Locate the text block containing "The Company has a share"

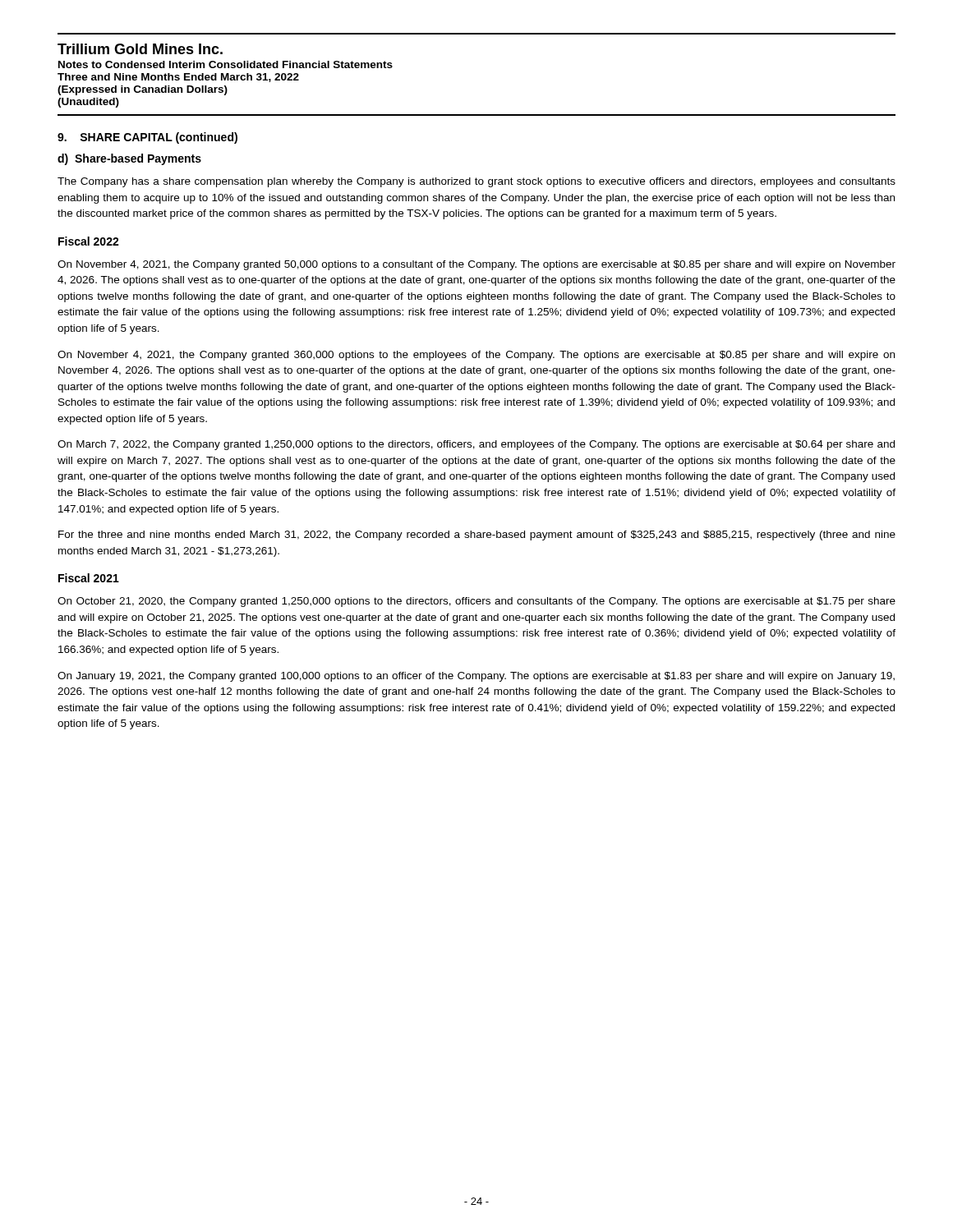(x=476, y=197)
